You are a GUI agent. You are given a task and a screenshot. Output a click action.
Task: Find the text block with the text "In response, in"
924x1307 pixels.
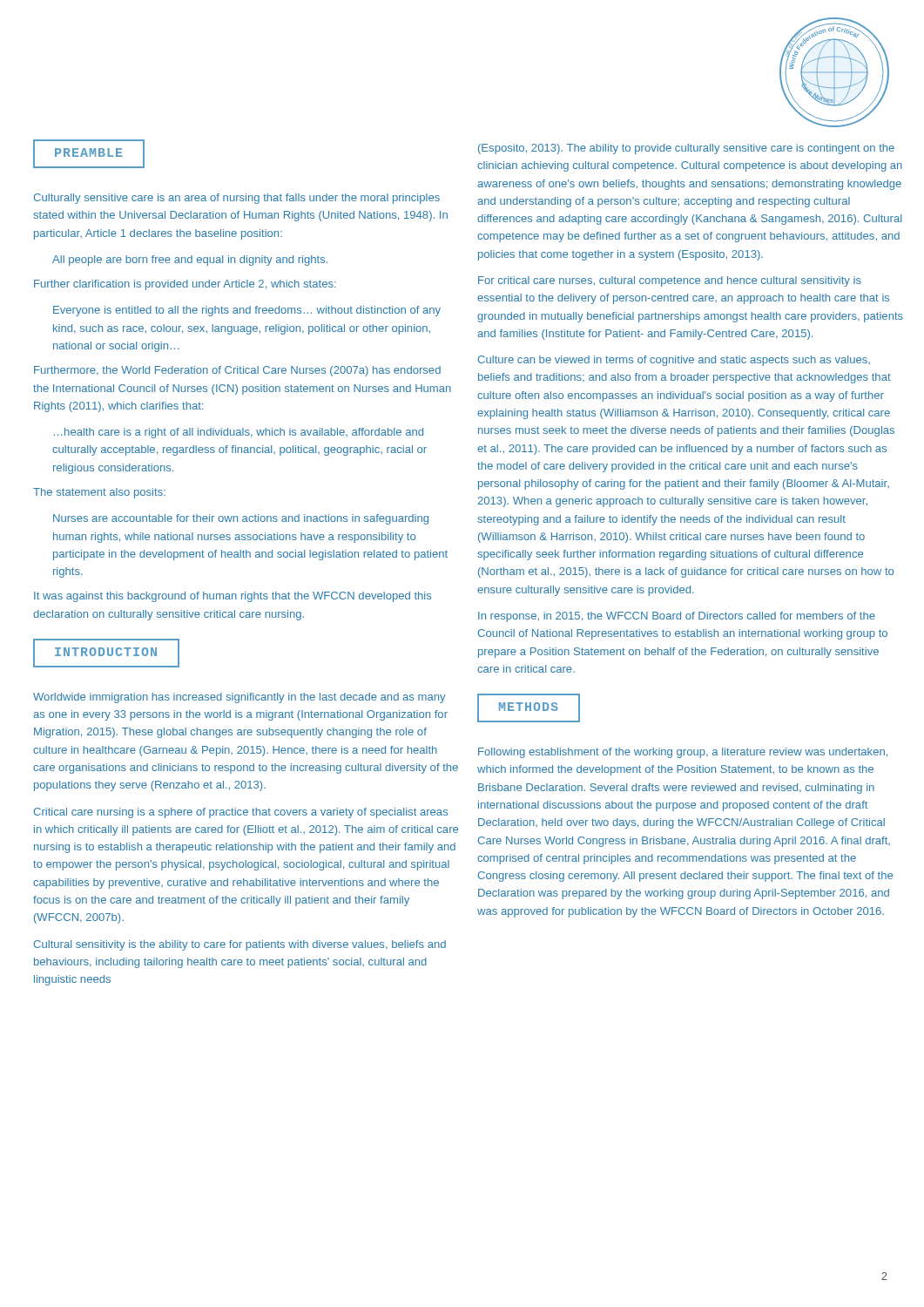[x=683, y=642]
